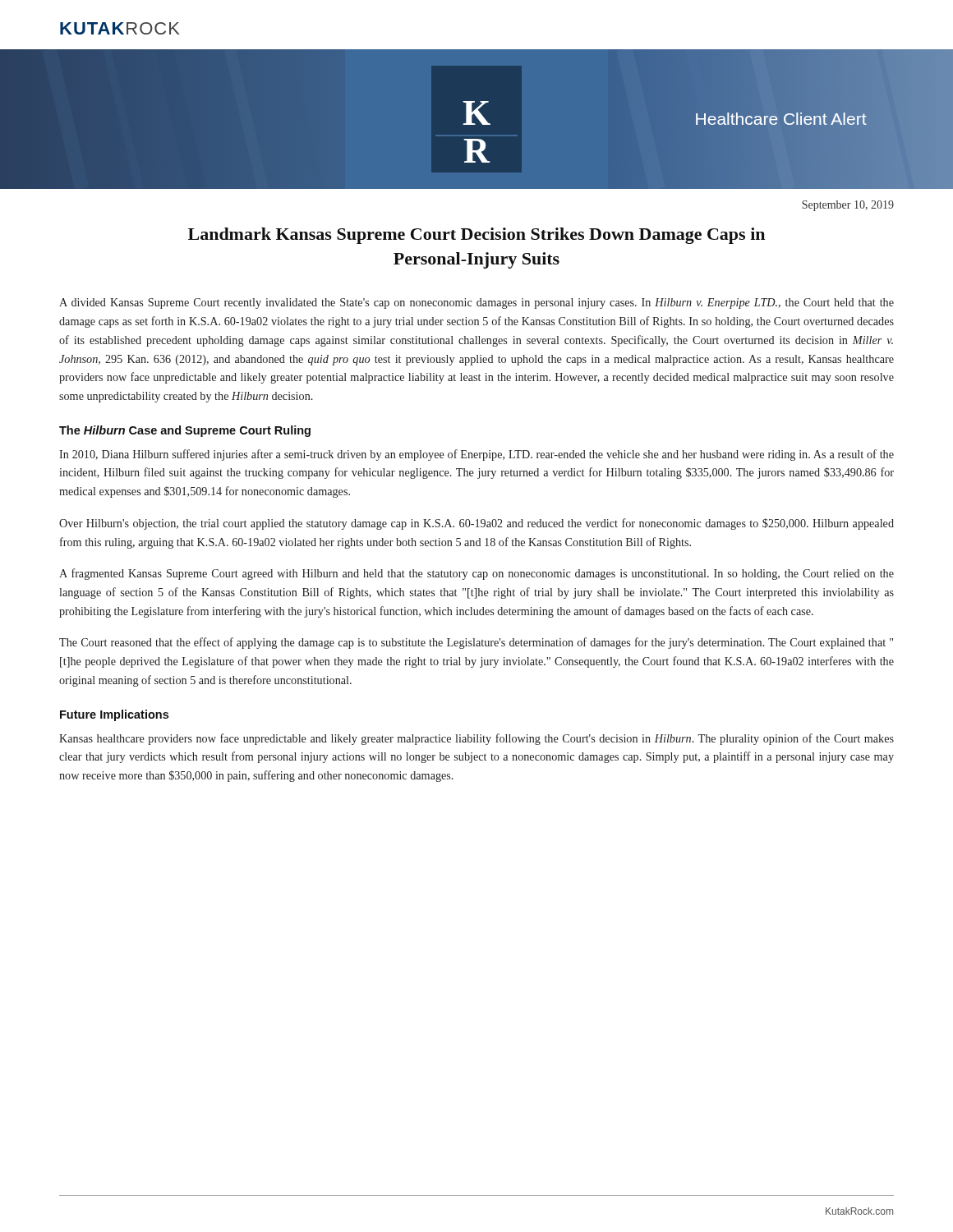This screenshot has height=1232, width=953.
Task: Navigate to the element starting "Future Implications"
Action: click(x=114, y=714)
